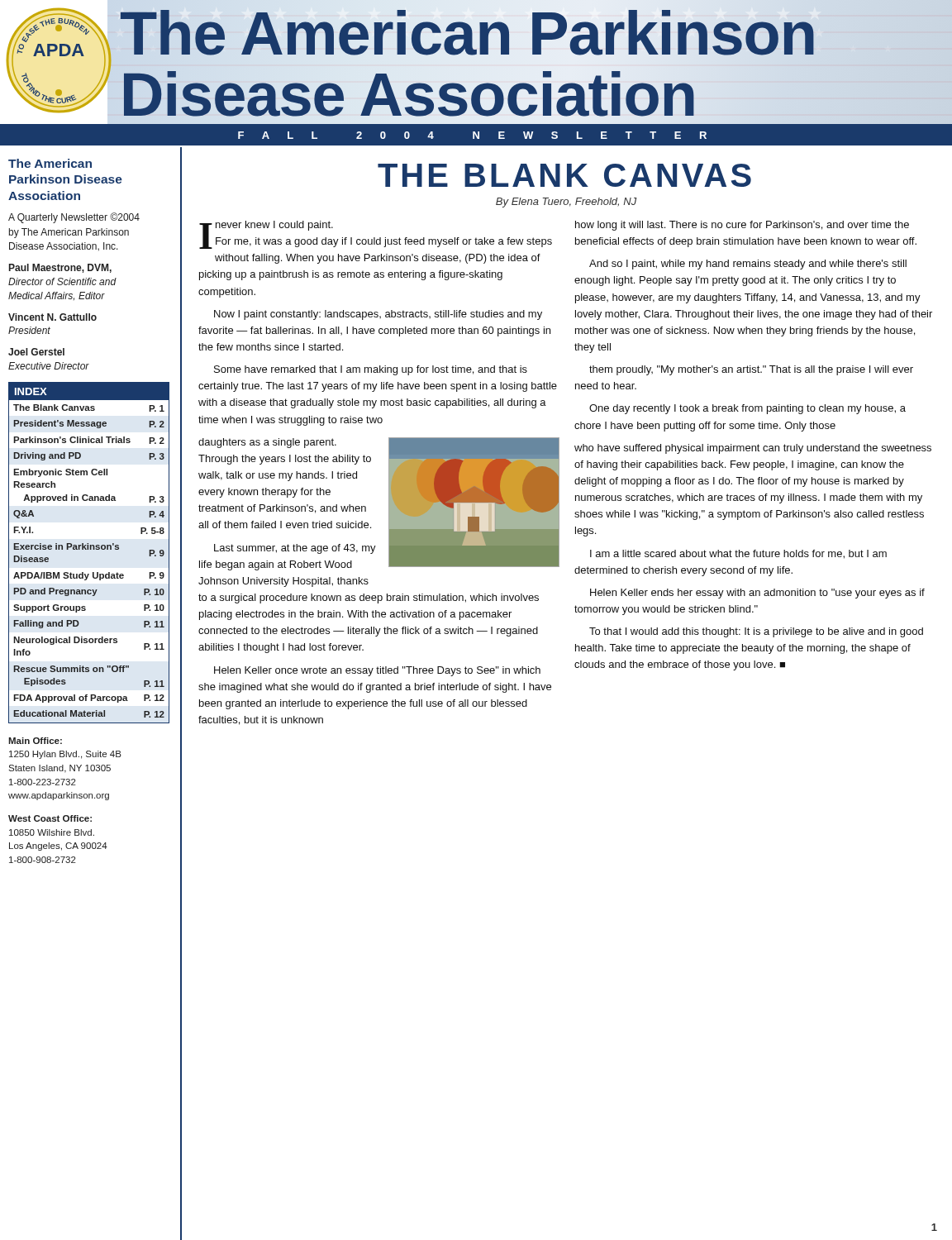This screenshot has height=1240, width=952.
Task: Click the photo
Action: pos(473,502)
